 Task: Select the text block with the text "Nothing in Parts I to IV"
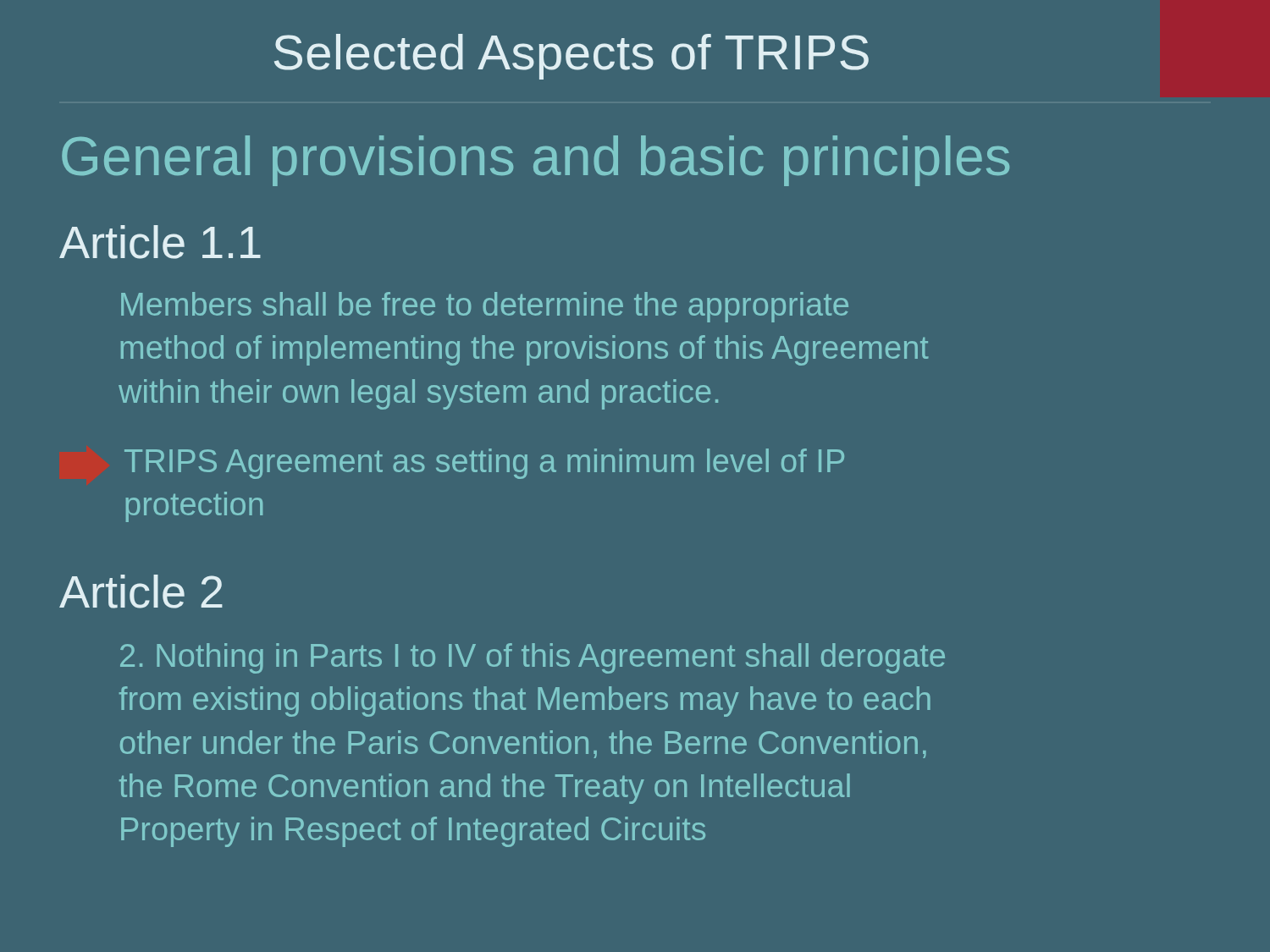point(533,743)
